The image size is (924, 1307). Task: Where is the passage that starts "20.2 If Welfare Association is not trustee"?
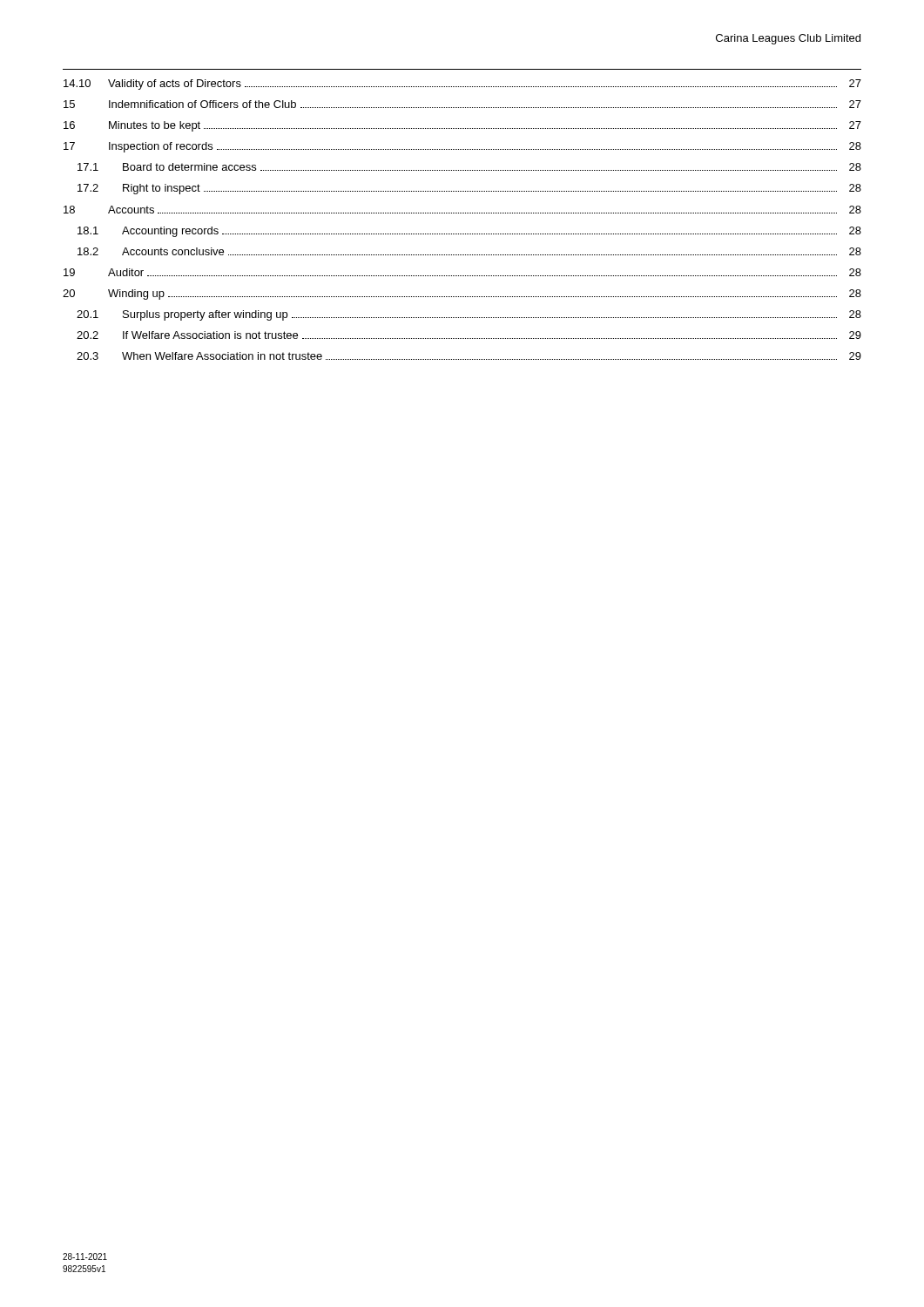[462, 336]
